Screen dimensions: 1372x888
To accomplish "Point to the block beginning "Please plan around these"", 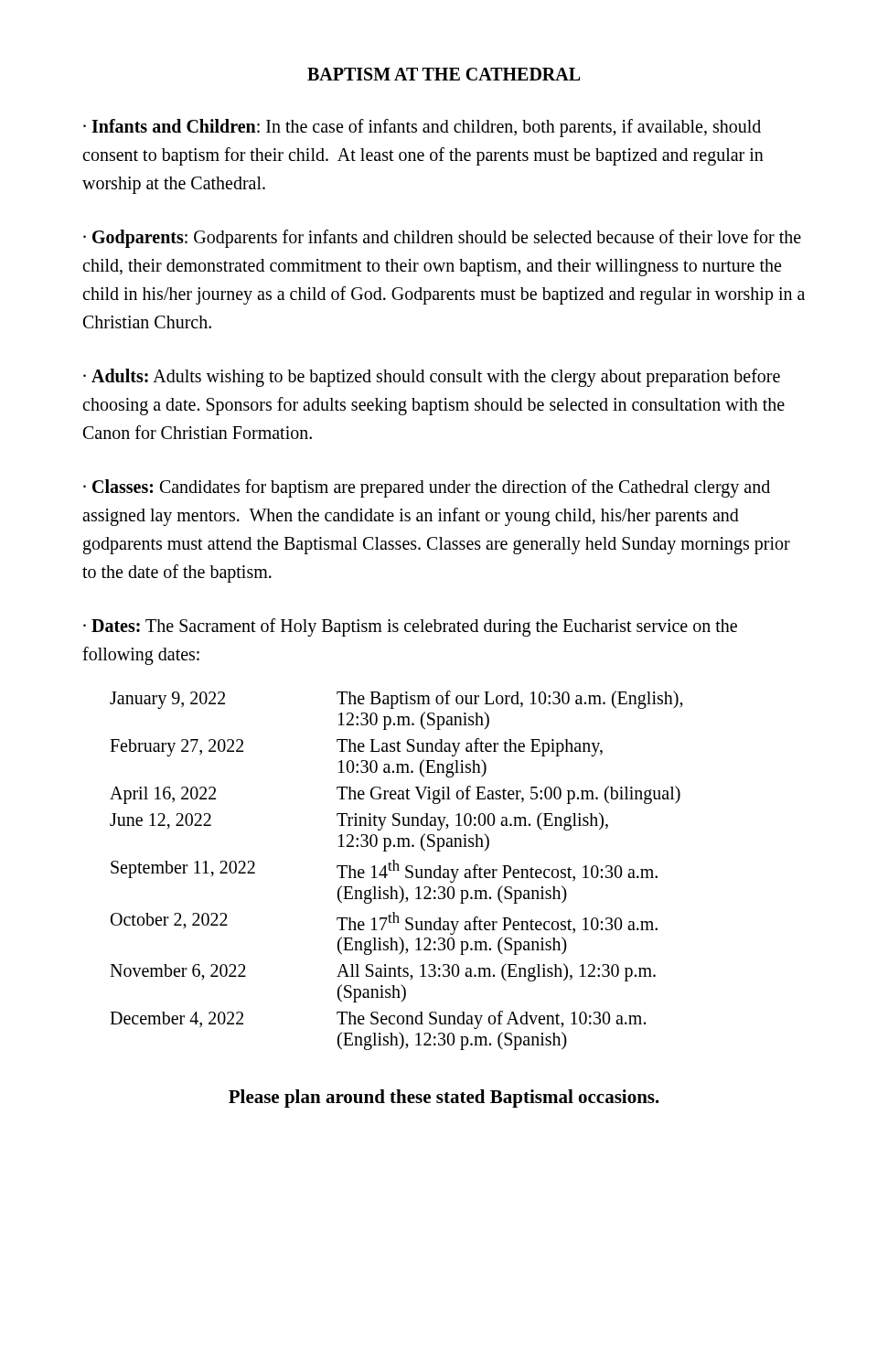I will click(444, 1097).
